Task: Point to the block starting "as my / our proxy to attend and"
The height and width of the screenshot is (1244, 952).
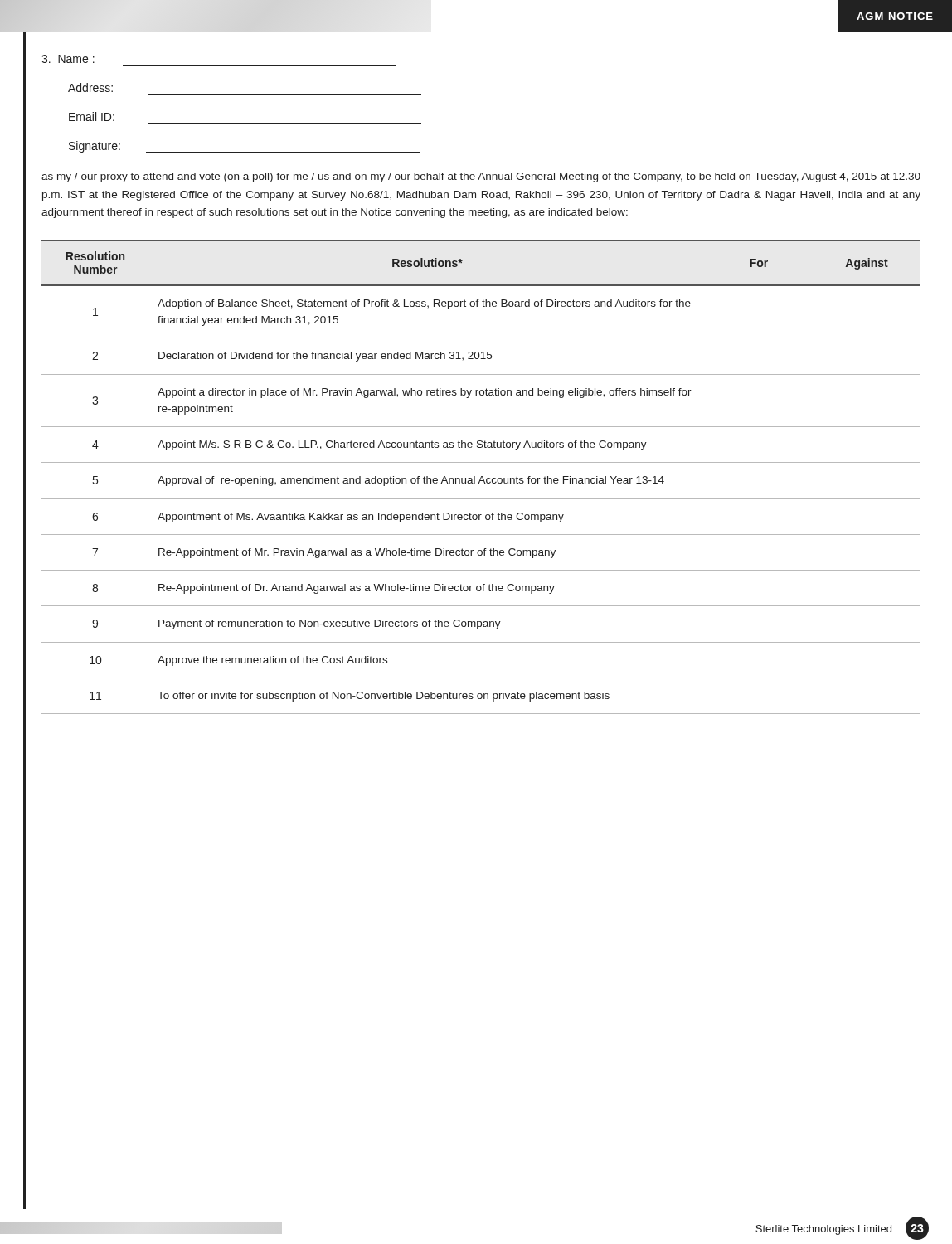Action: tap(481, 194)
